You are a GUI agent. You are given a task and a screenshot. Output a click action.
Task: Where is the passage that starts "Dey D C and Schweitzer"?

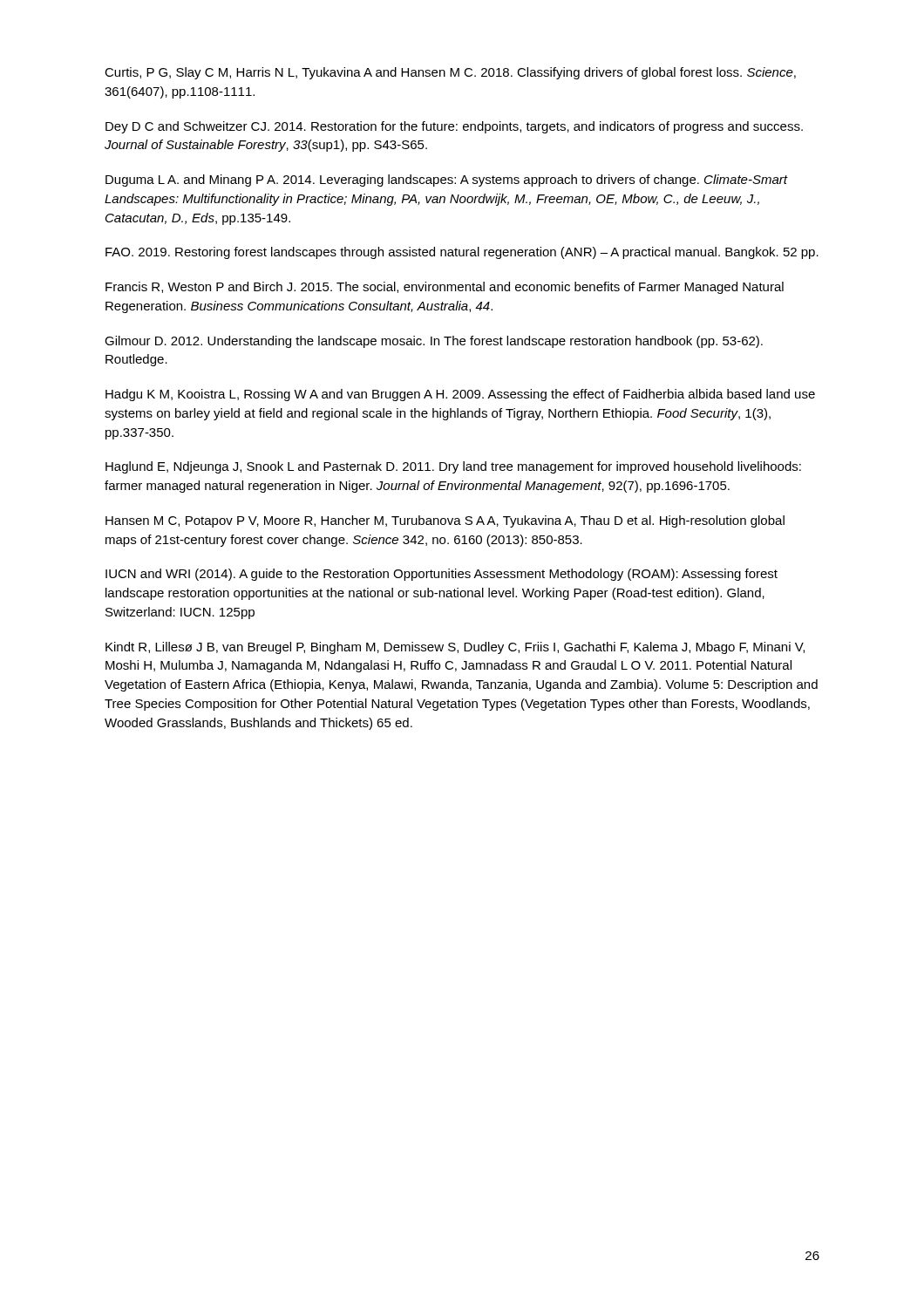[454, 135]
